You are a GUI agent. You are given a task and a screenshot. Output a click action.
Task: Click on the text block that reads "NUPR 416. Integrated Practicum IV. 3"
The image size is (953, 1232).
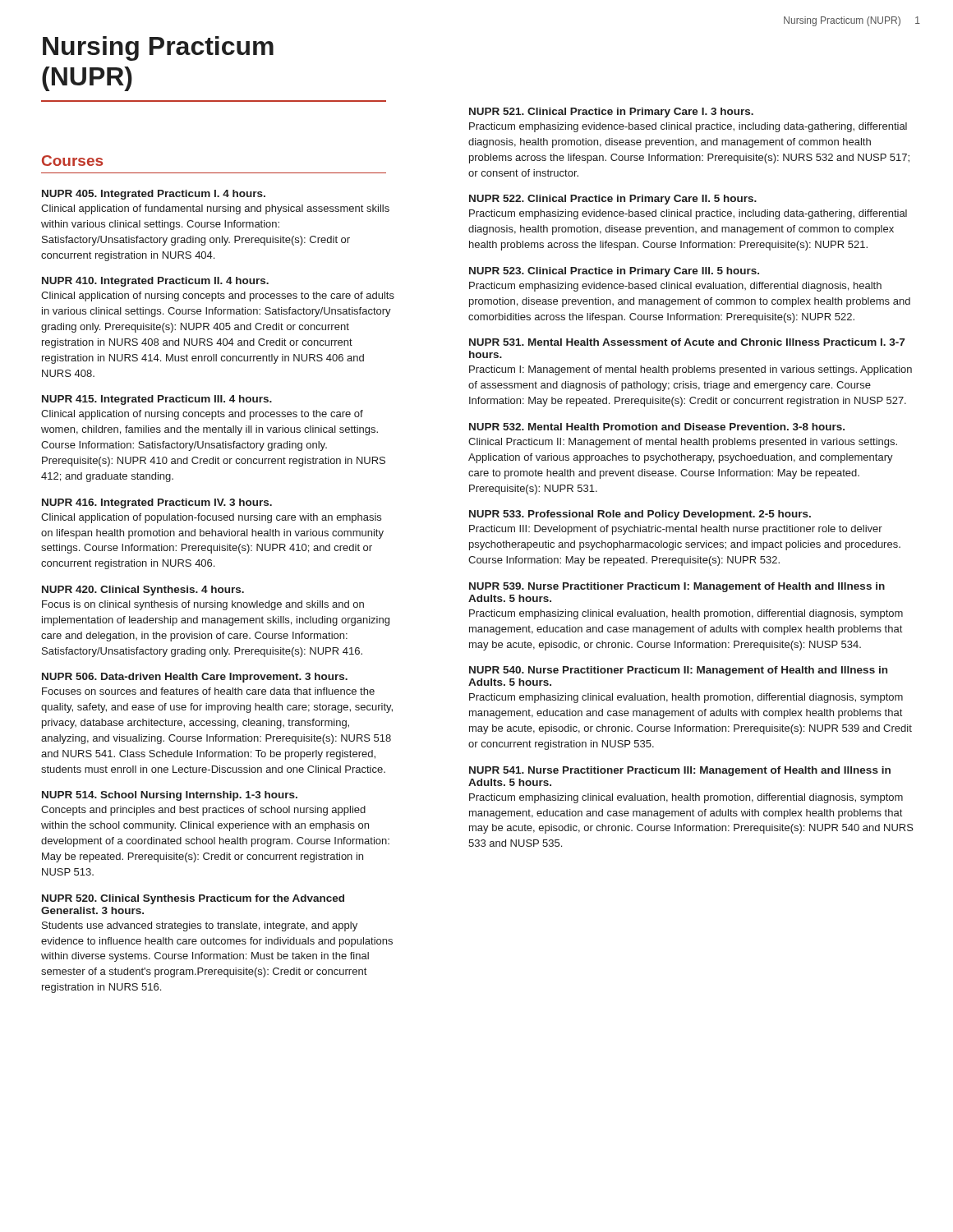coord(218,534)
